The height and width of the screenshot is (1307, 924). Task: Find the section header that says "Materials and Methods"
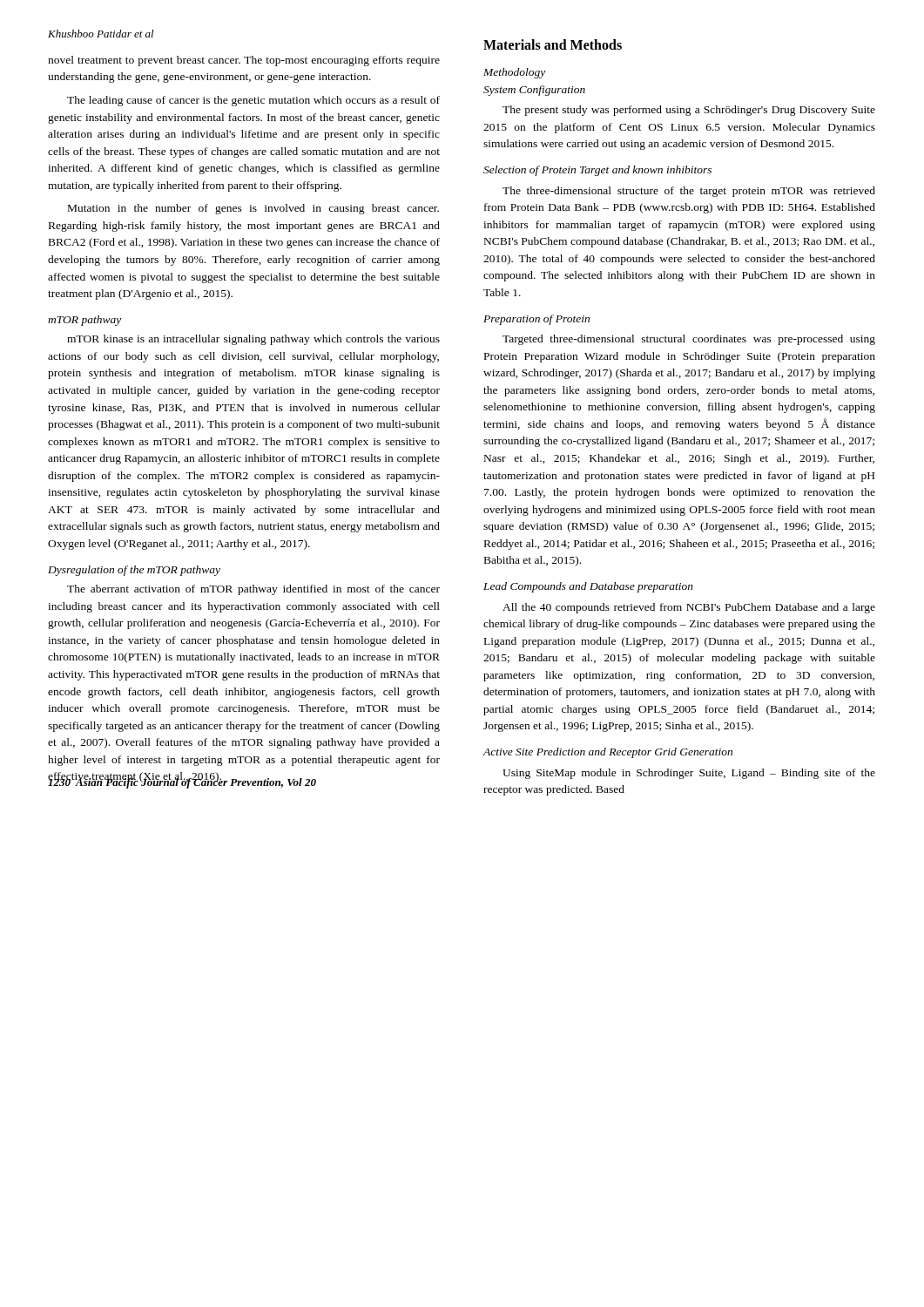click(x=553, y=45)
